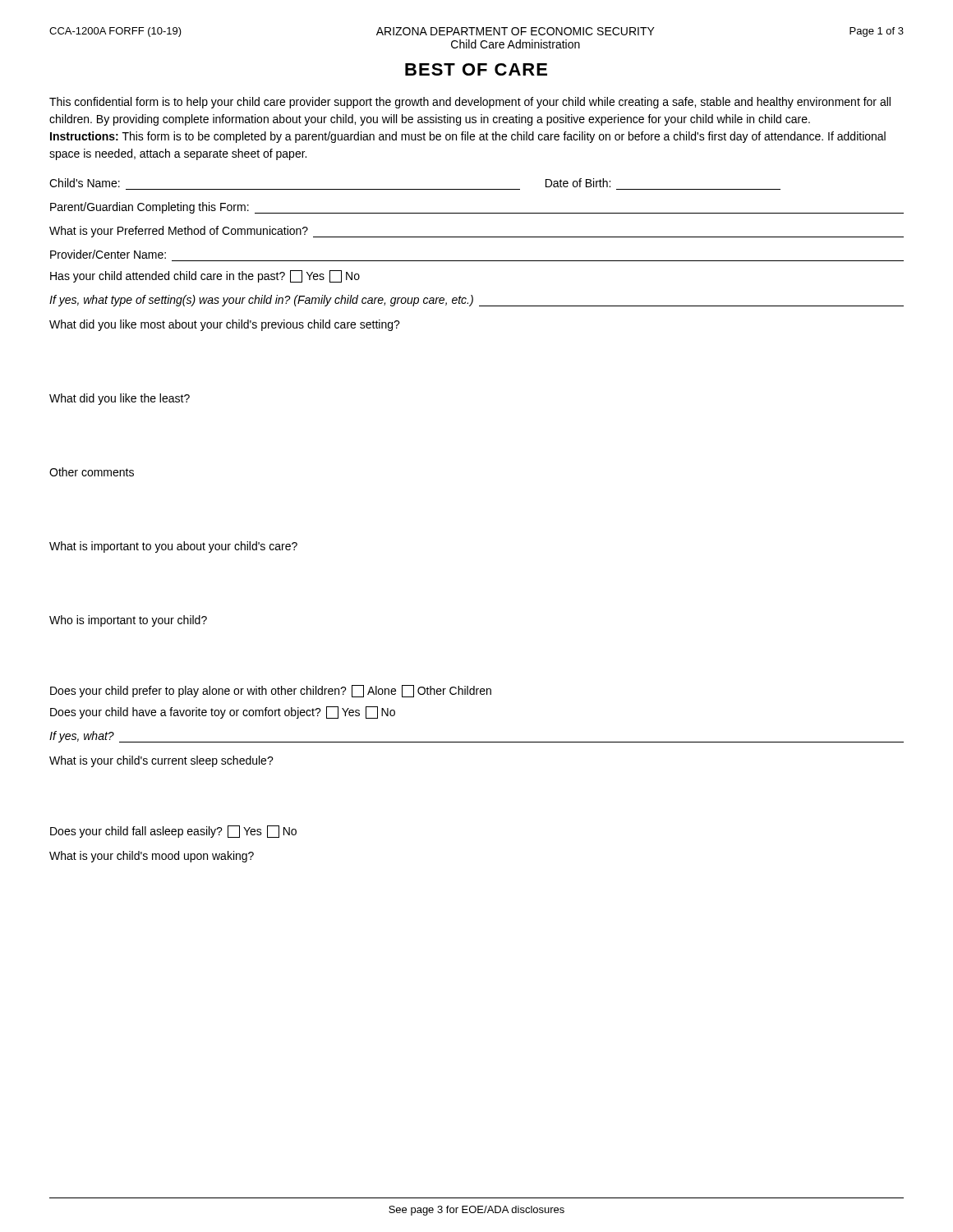Where is the passage that starts "What did you like most about your child's"?
This screenshot has width=953, height=1232.
pyautogui.click(x=225, y=324)
